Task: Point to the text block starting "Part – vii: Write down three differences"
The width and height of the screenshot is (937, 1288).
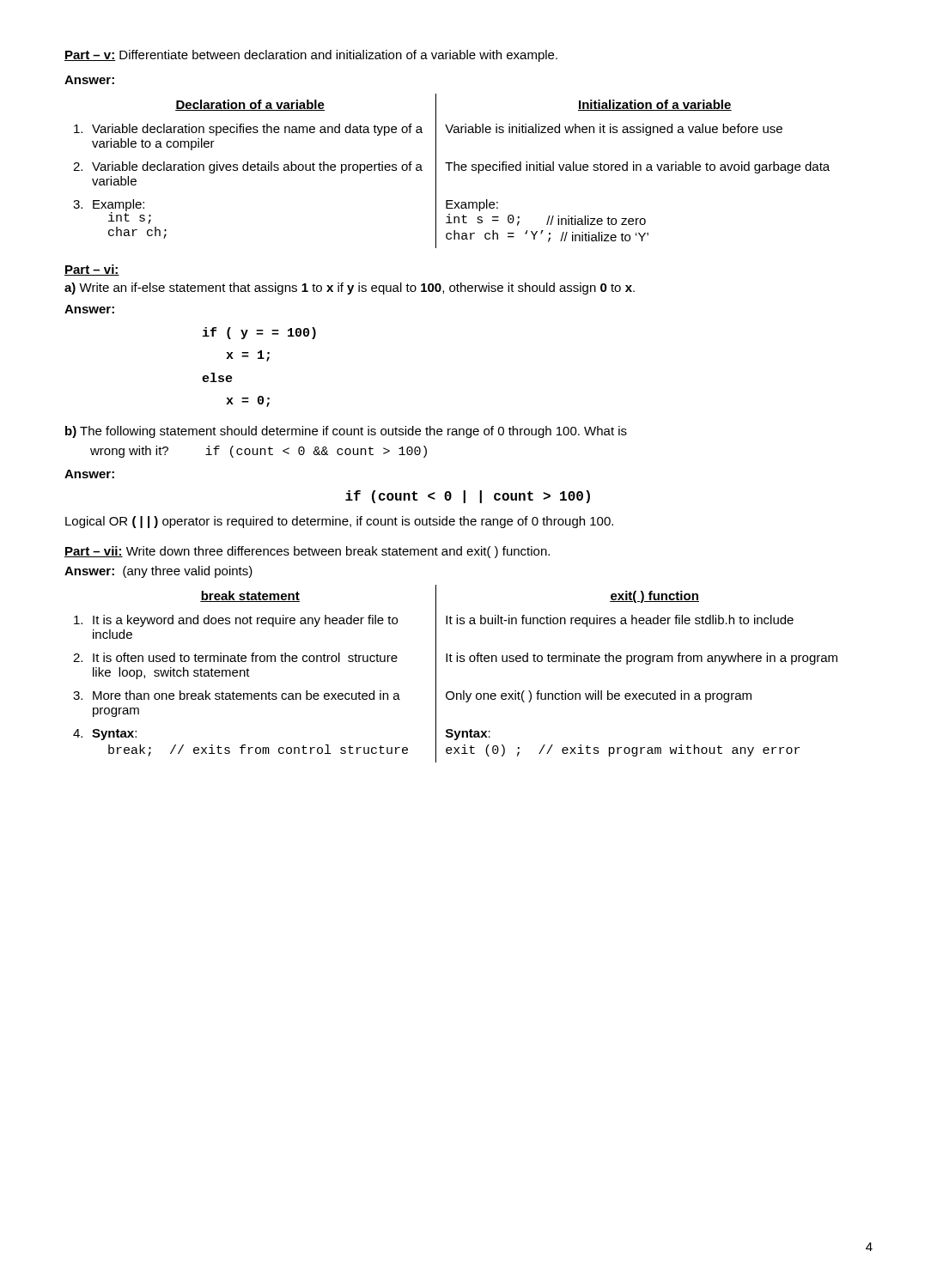Action: [x=308, y=551]
